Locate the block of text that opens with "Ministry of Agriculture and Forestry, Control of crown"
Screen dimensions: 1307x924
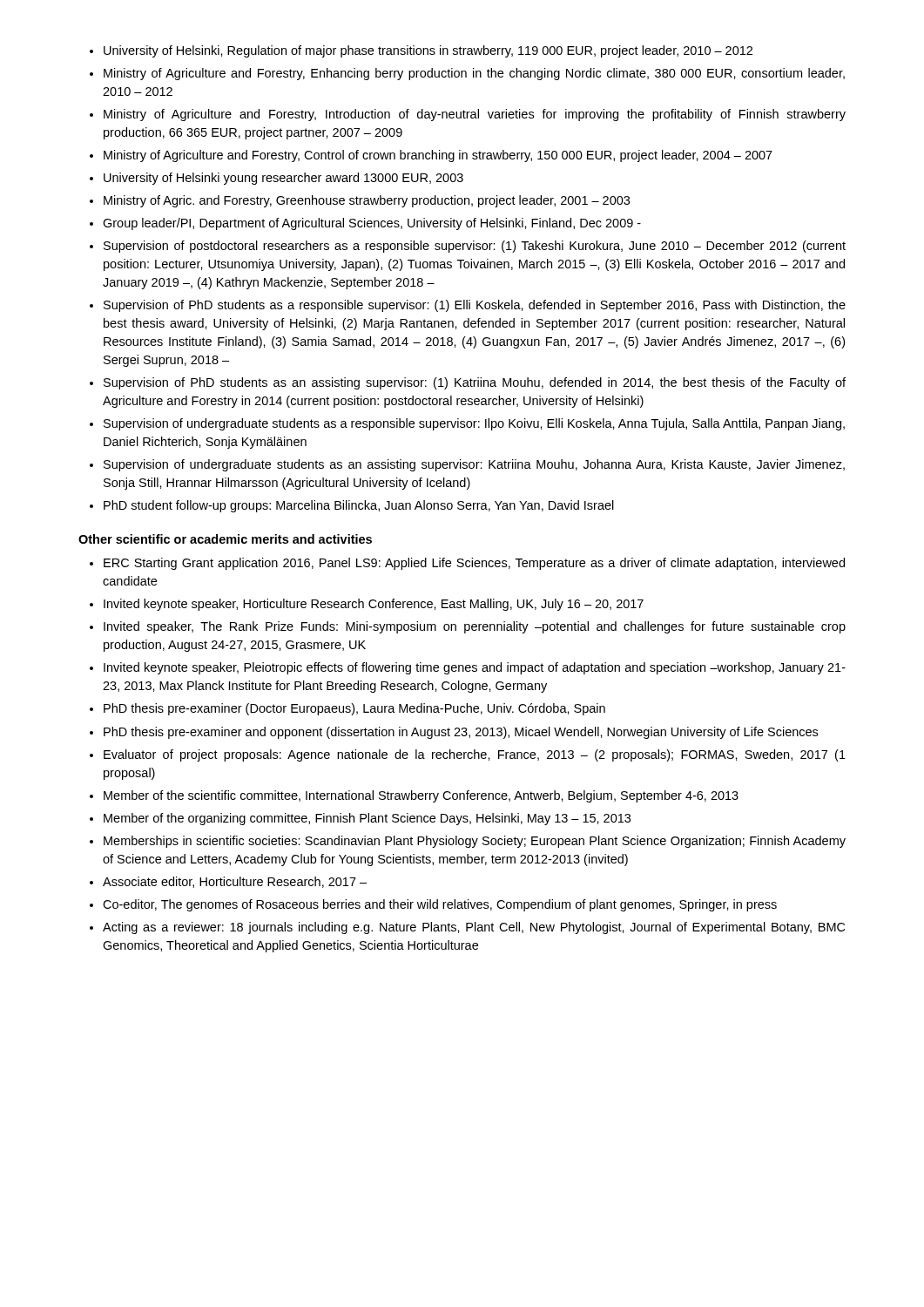tap(474, 156)
